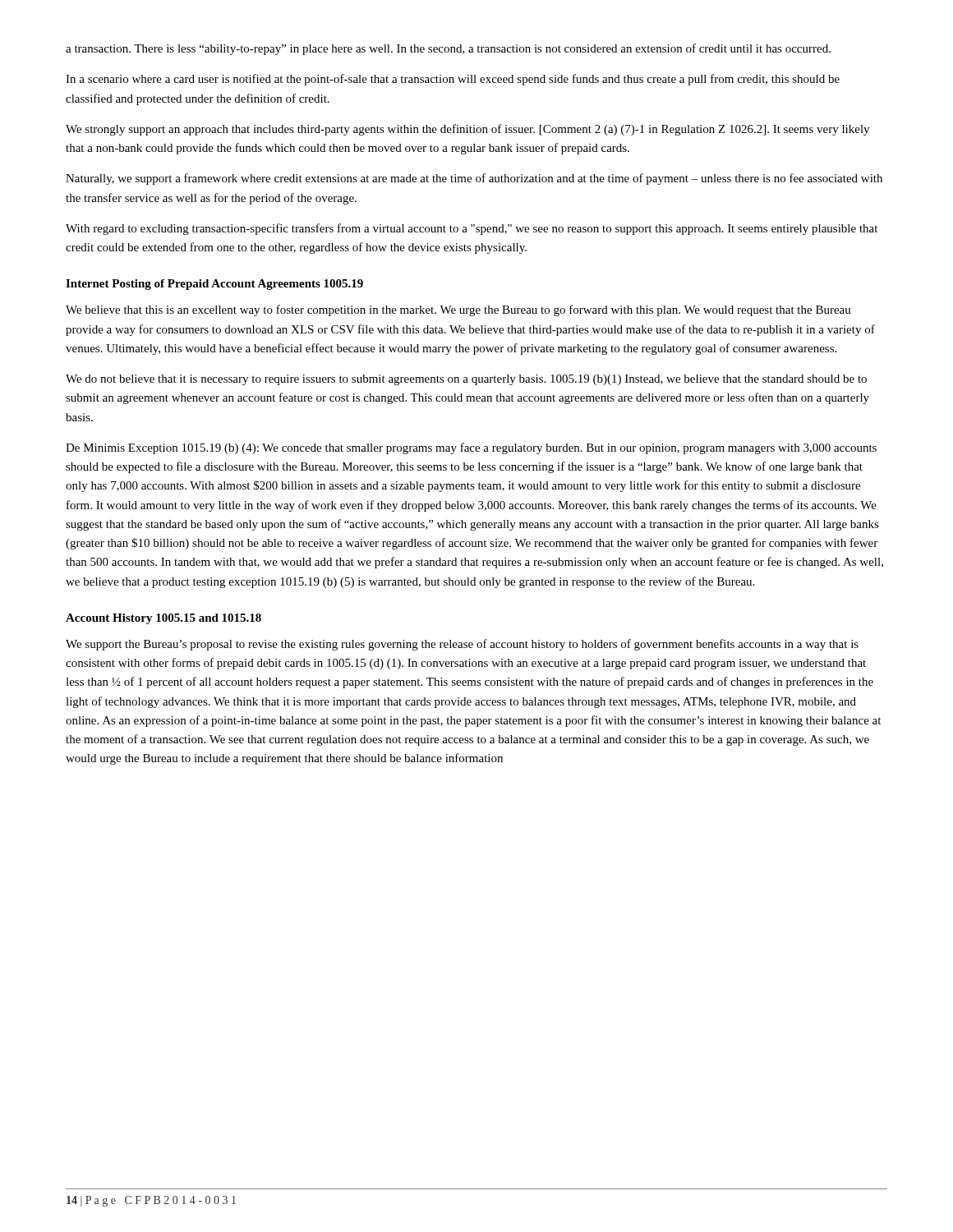Image resolution: width=953 pixels, height=1232 pixels.
Task: Find the text block starting "Account History 1005.15 and 1015.18"
Action: [164, 617]
